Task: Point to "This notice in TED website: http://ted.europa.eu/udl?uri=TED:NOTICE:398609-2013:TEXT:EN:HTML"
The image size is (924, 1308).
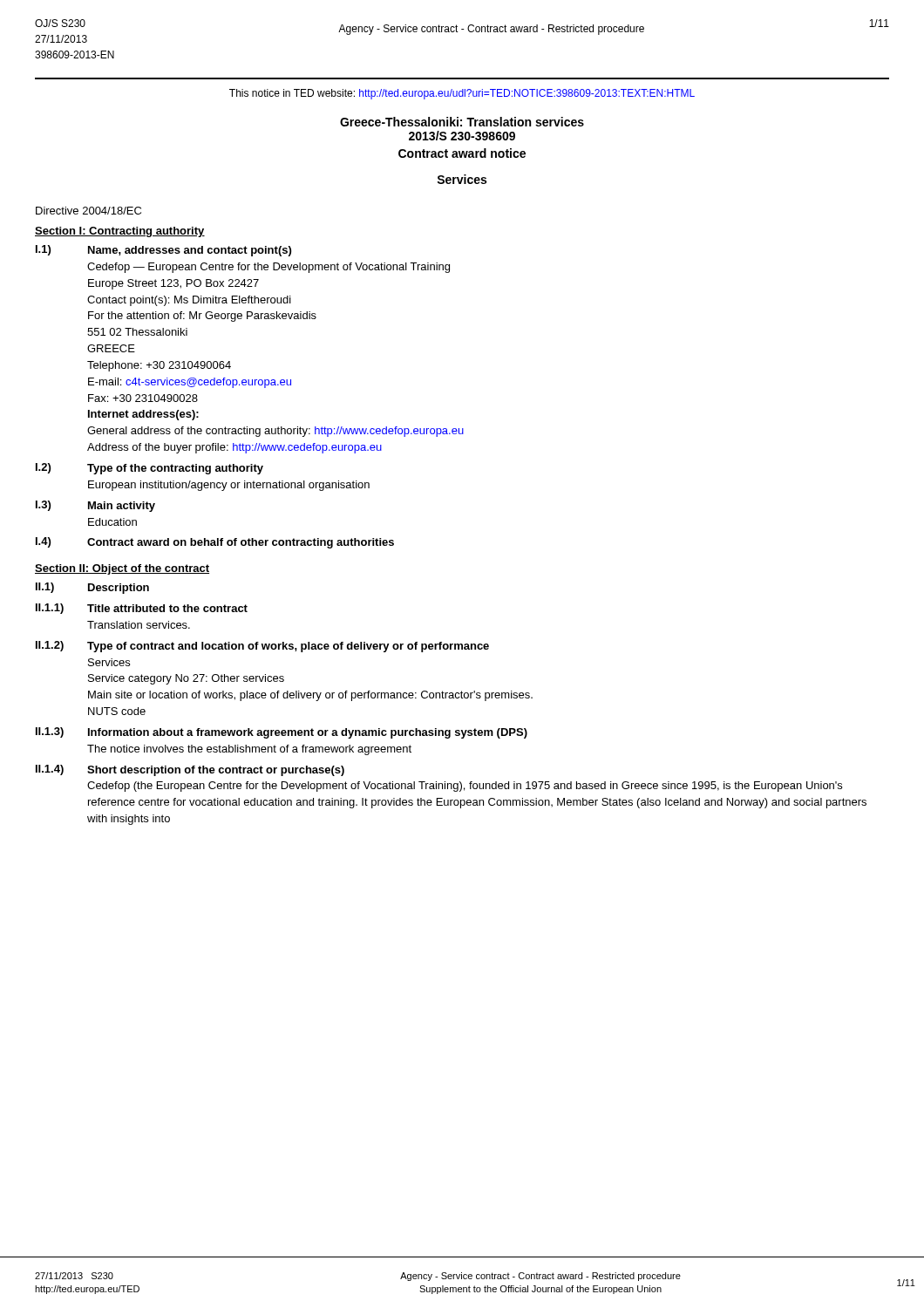Action: tap(462, 93)
